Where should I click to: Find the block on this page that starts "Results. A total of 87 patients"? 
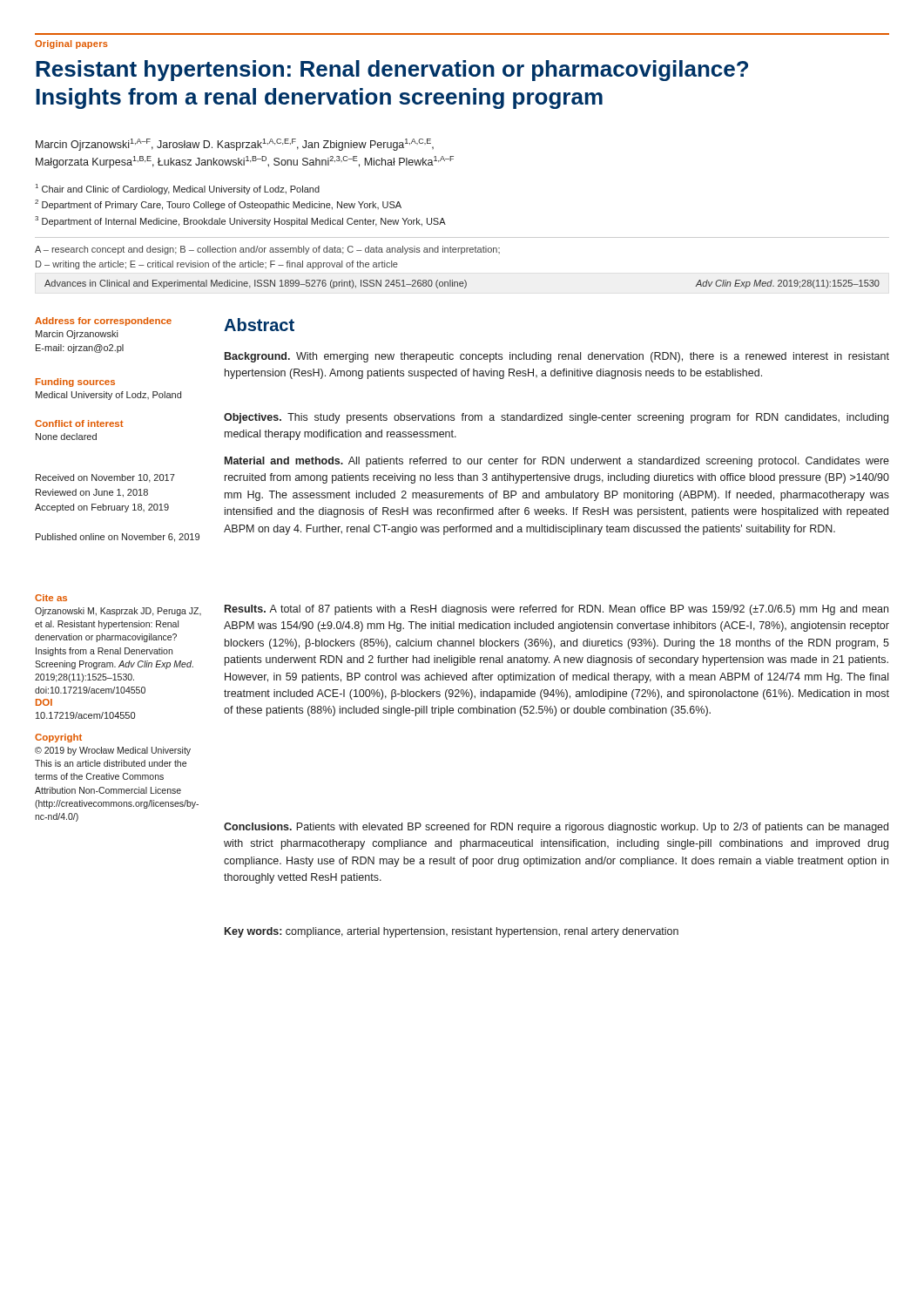(556, 660)
